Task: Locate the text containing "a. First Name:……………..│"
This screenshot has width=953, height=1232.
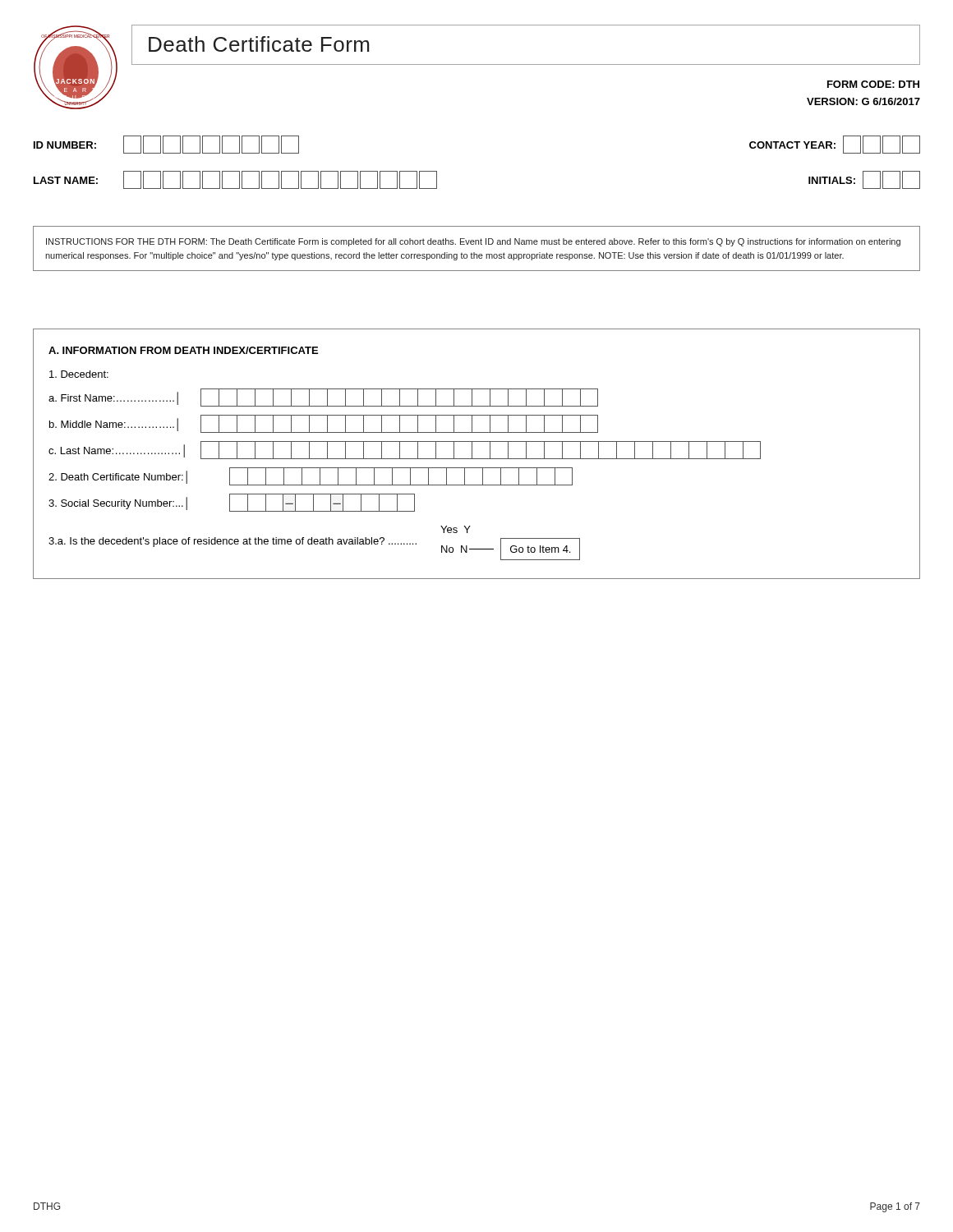Action: [115, 398]
